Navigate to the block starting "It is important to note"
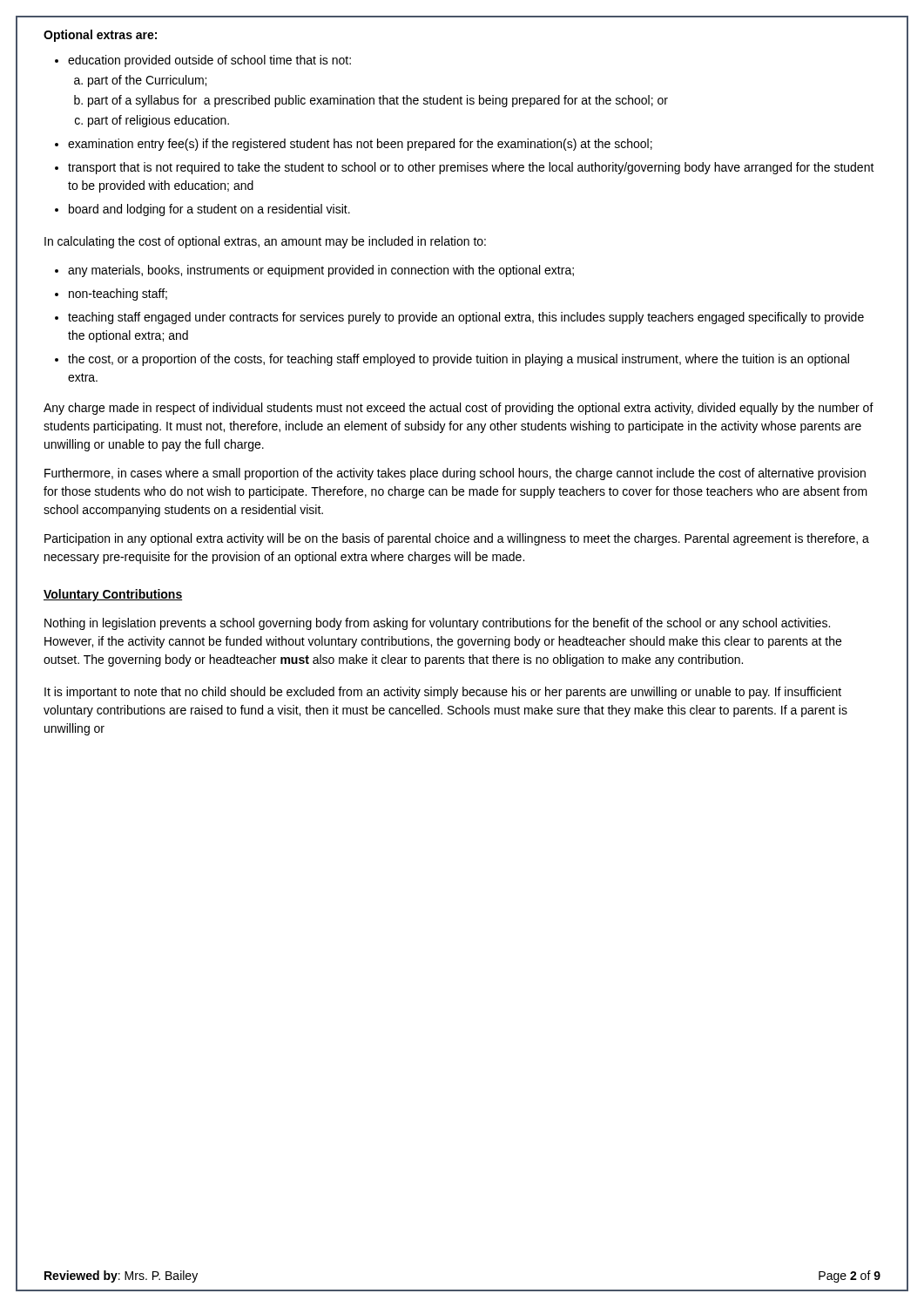The height and width of the screenshot is (1307, 924). tap(445, 710)
